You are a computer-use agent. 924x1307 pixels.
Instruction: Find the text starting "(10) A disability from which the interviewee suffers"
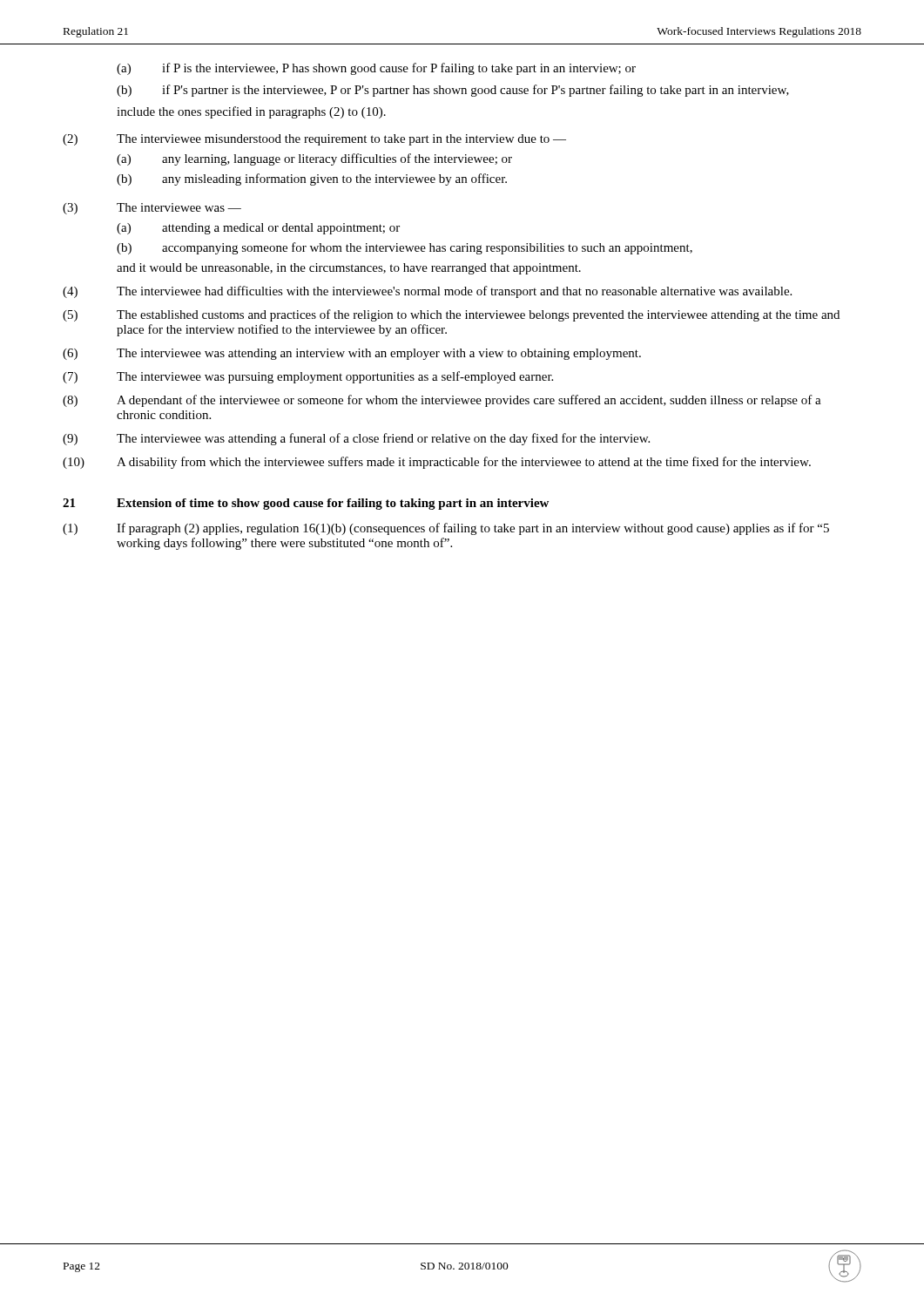(462, 462)
